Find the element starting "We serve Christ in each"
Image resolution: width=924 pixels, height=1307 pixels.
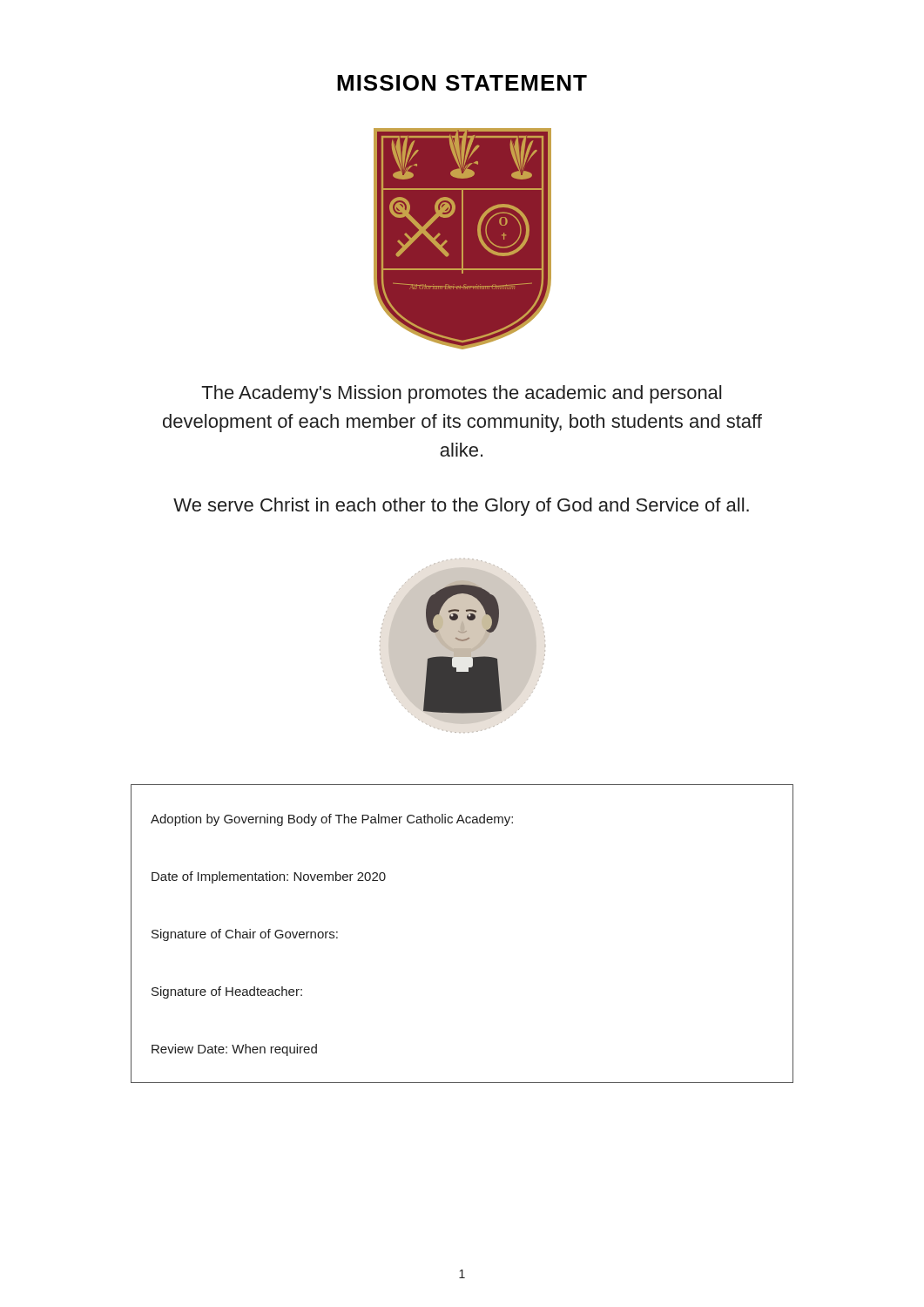coord(462,505)
